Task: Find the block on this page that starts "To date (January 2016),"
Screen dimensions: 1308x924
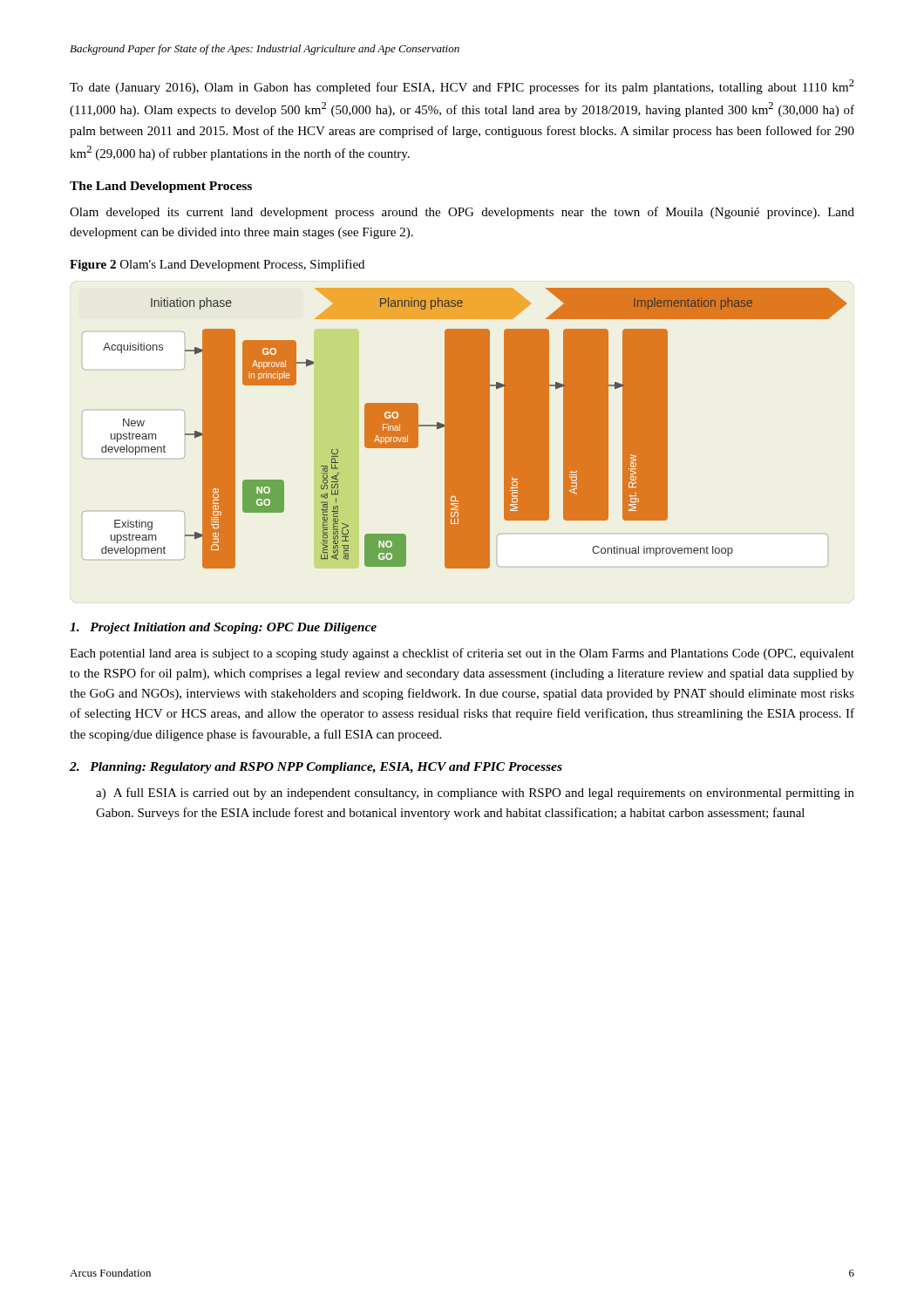Action: coord(462,119)
